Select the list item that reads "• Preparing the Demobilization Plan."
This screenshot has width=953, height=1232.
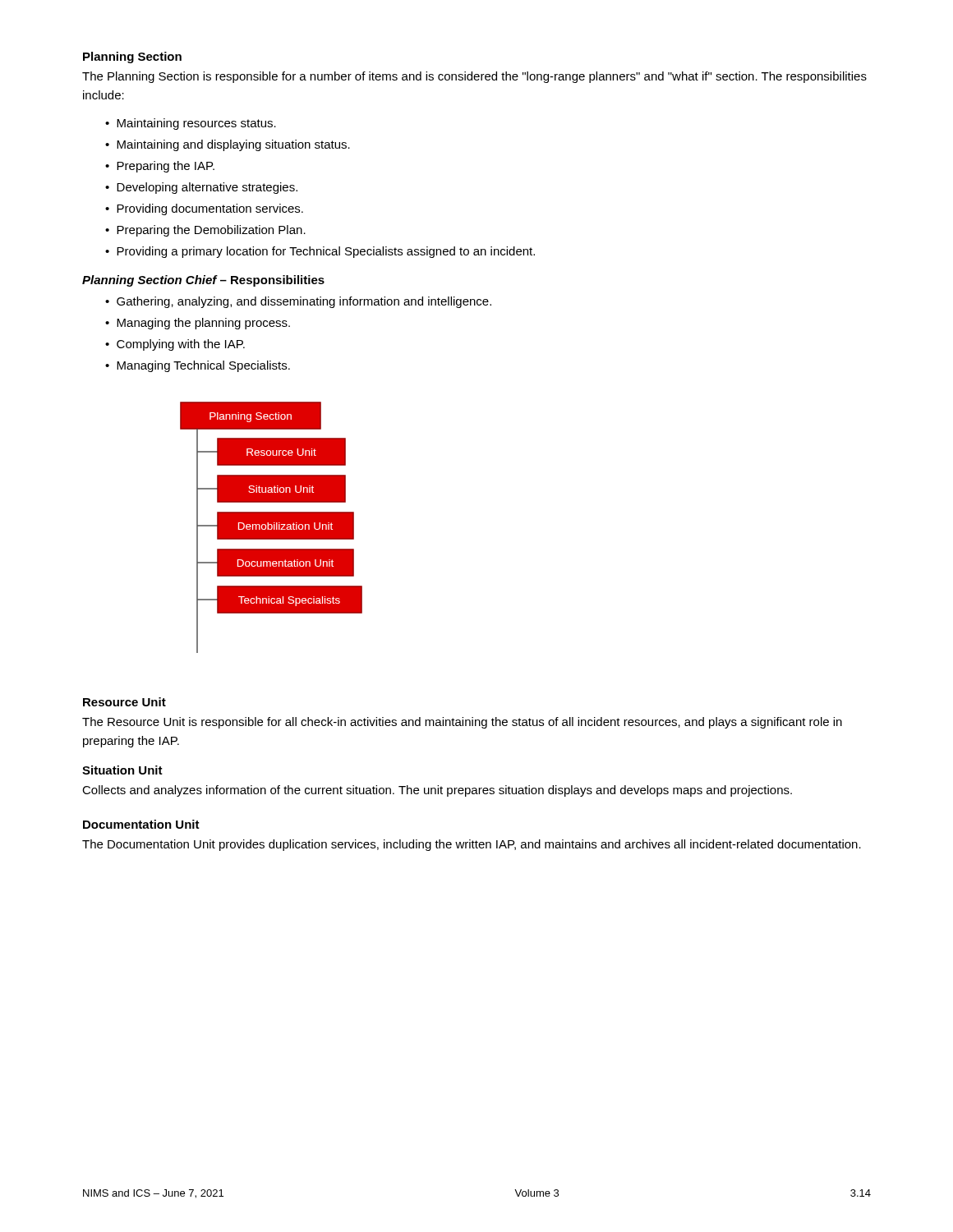pyautogui.click(x=206, y=229)
